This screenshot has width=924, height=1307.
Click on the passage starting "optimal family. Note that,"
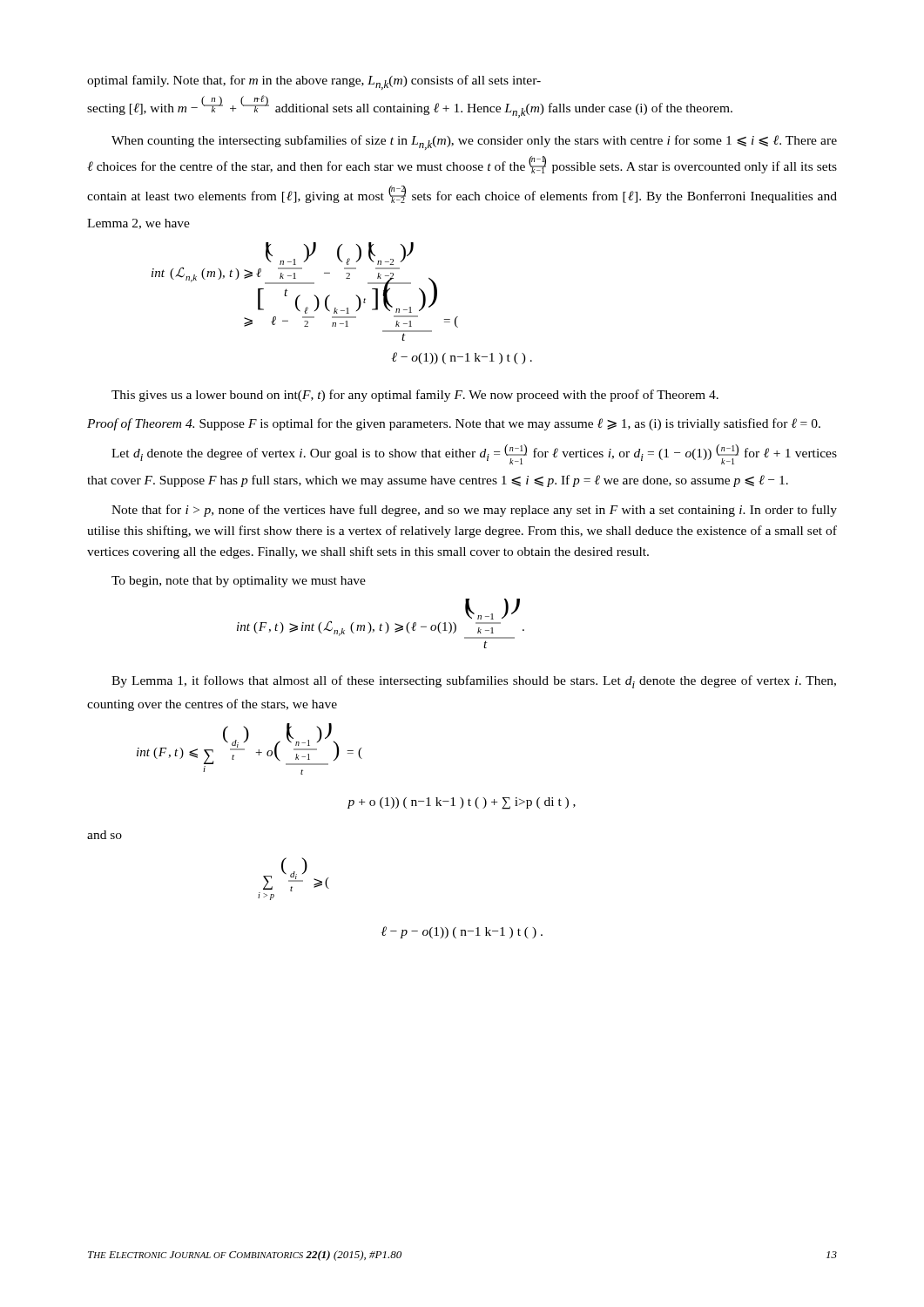(462, 95)
